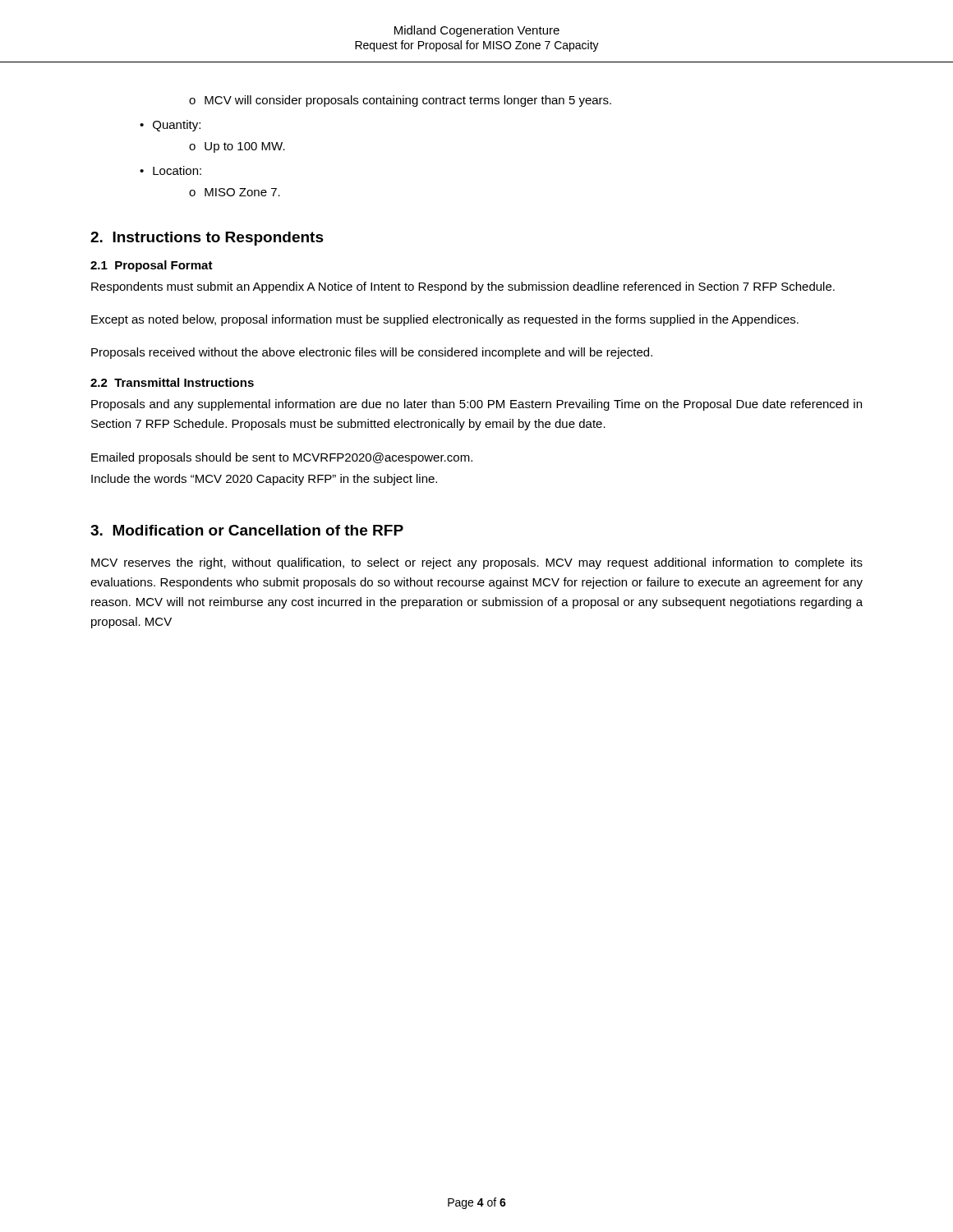Click on the list item that says "• Location:"
The height and width of the screenshot is (1232, 953).
pos(171,171)
